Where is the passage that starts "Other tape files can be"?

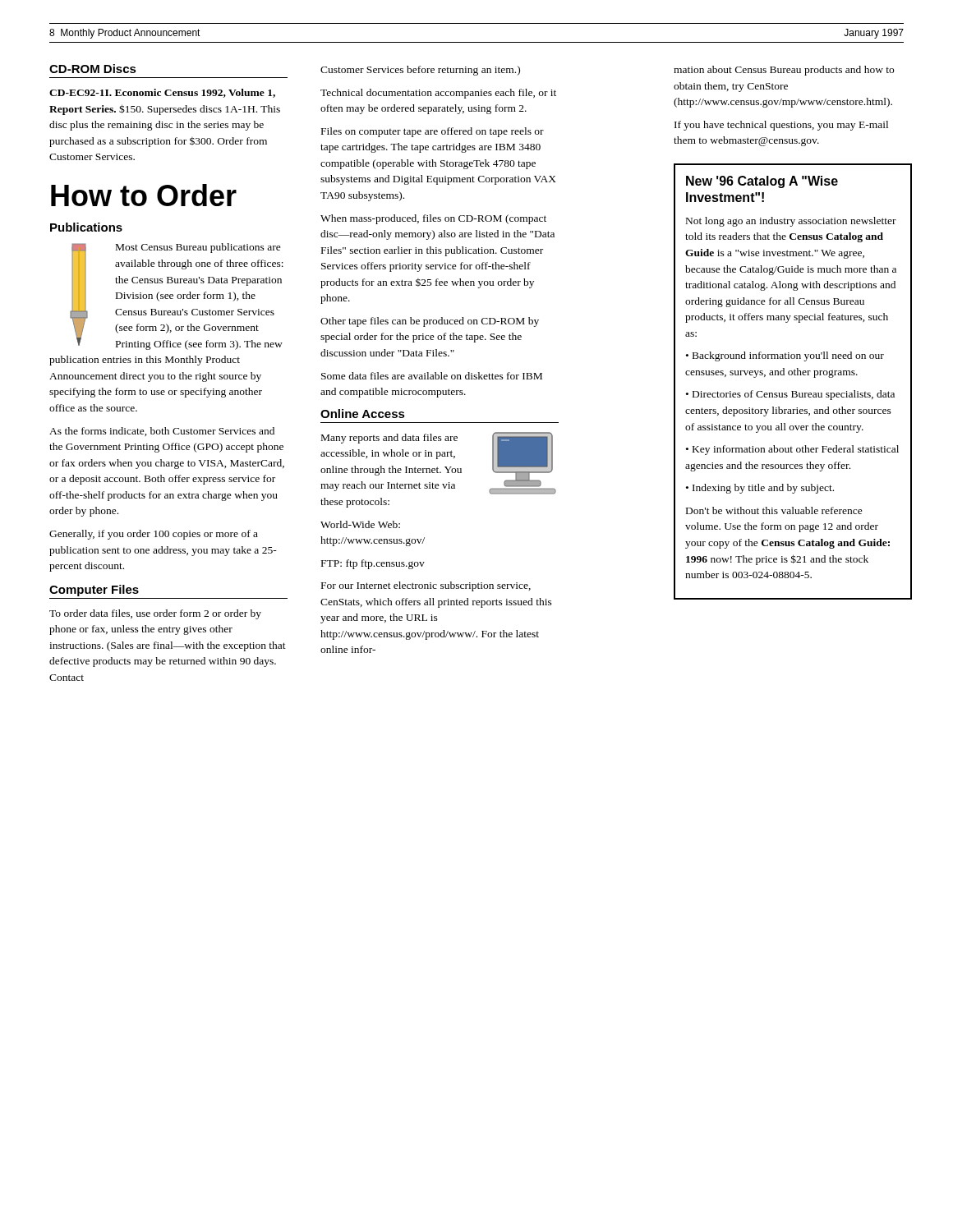(440, 337)
